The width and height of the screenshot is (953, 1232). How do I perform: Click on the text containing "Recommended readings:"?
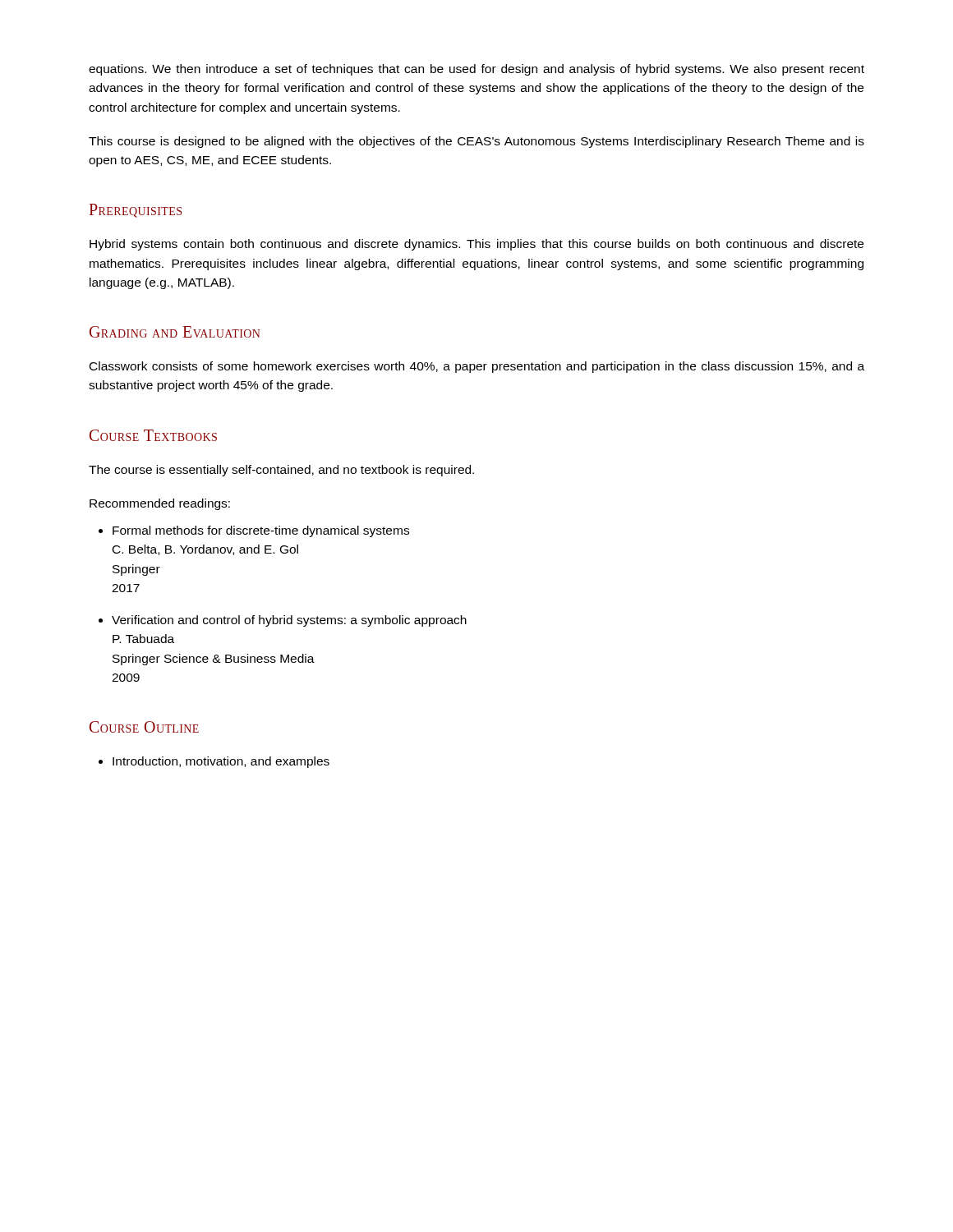(160, 503)
